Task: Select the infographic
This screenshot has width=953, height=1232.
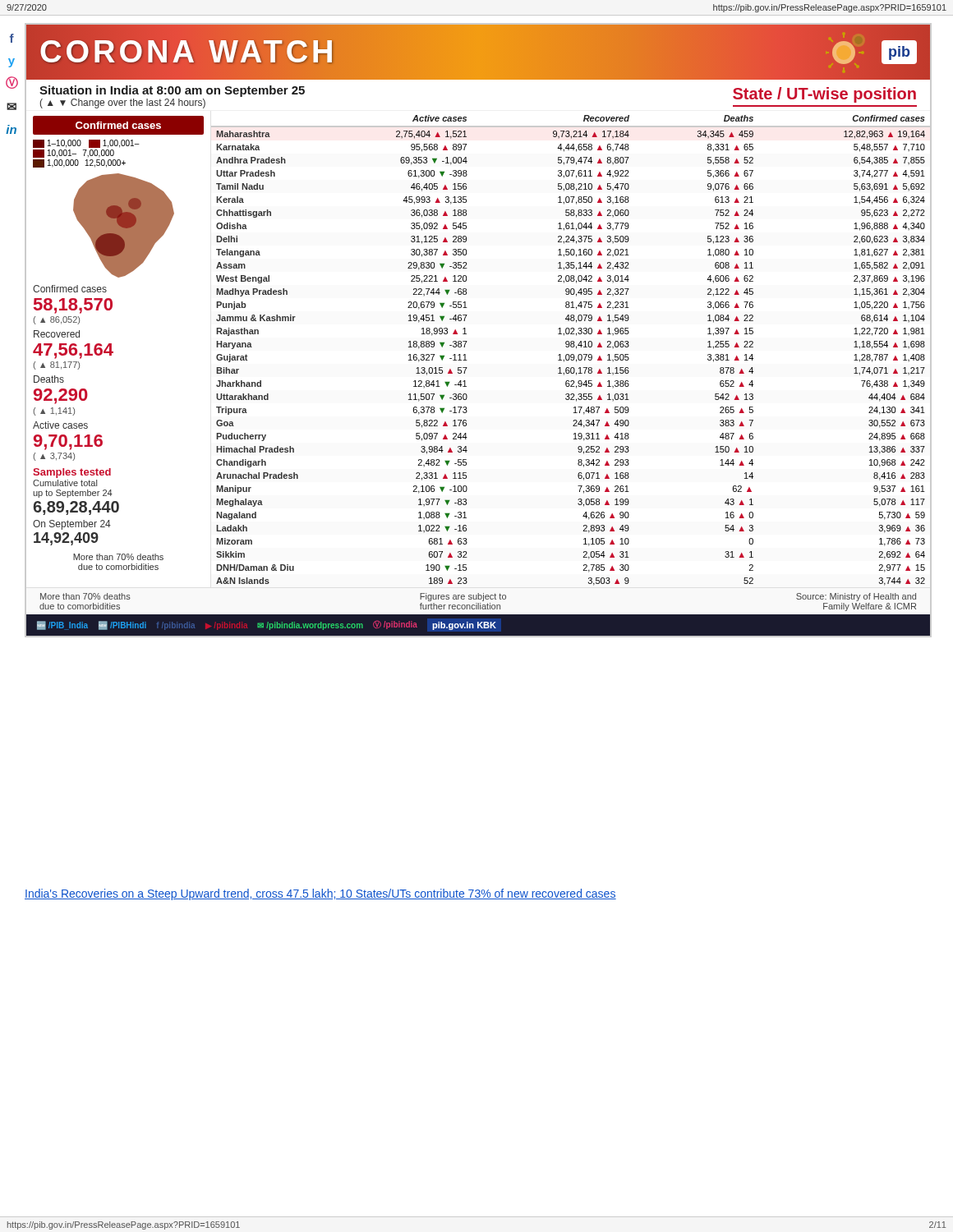Action: pyautogui.click(x=478, y=330)
